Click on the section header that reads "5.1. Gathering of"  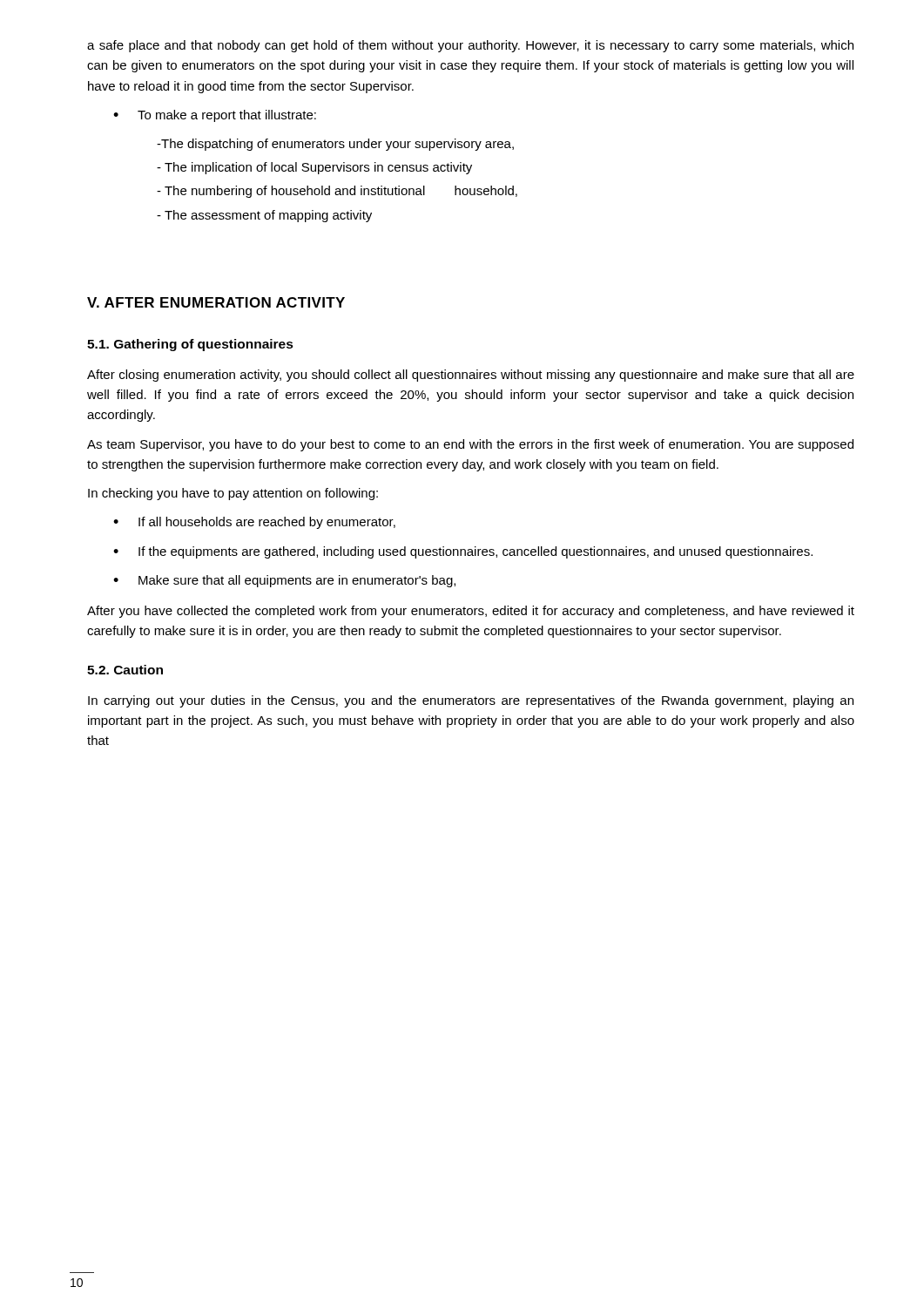[x=190, y=344]
